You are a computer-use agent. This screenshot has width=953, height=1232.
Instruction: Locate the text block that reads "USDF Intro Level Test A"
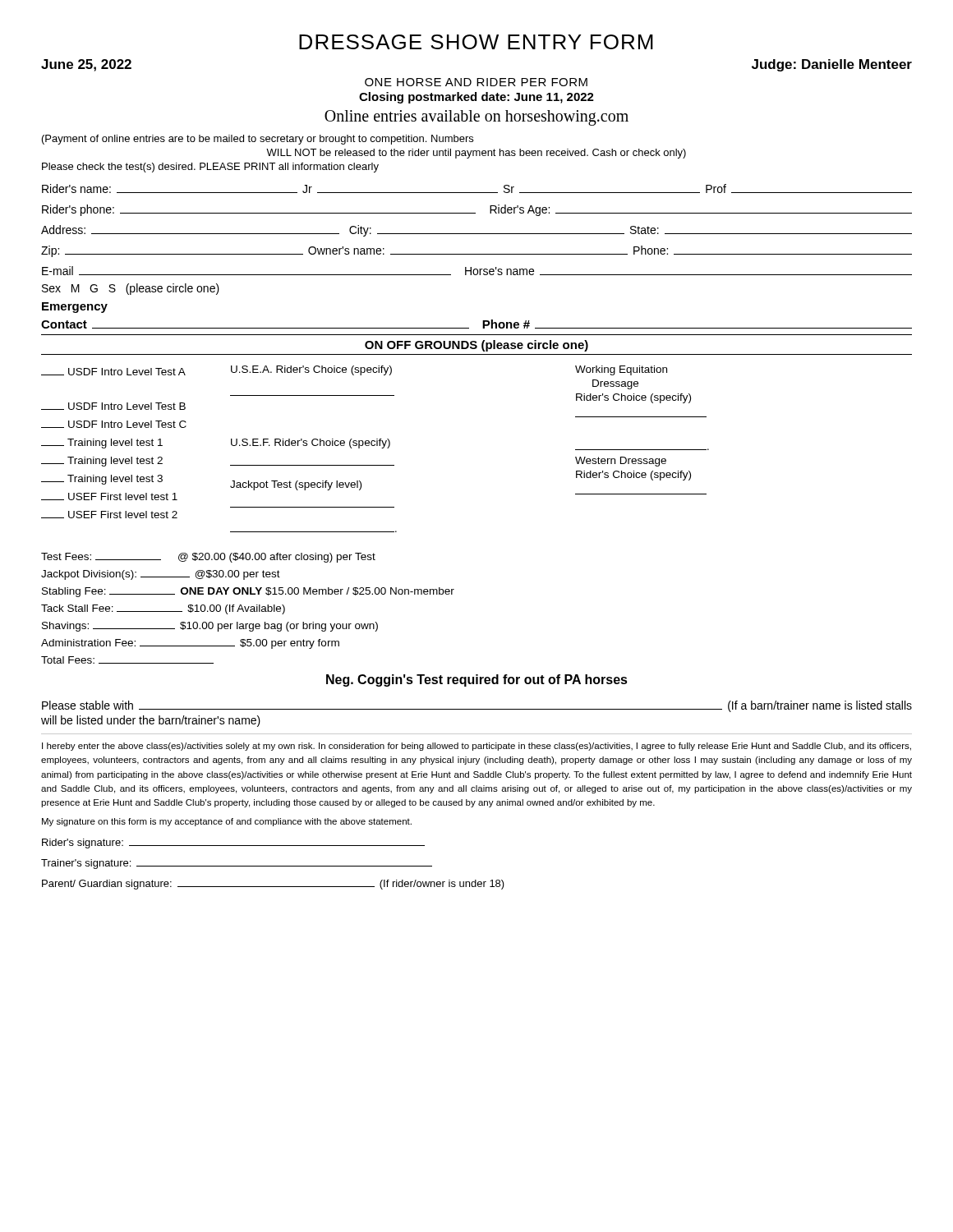click(x=354, y=370)
